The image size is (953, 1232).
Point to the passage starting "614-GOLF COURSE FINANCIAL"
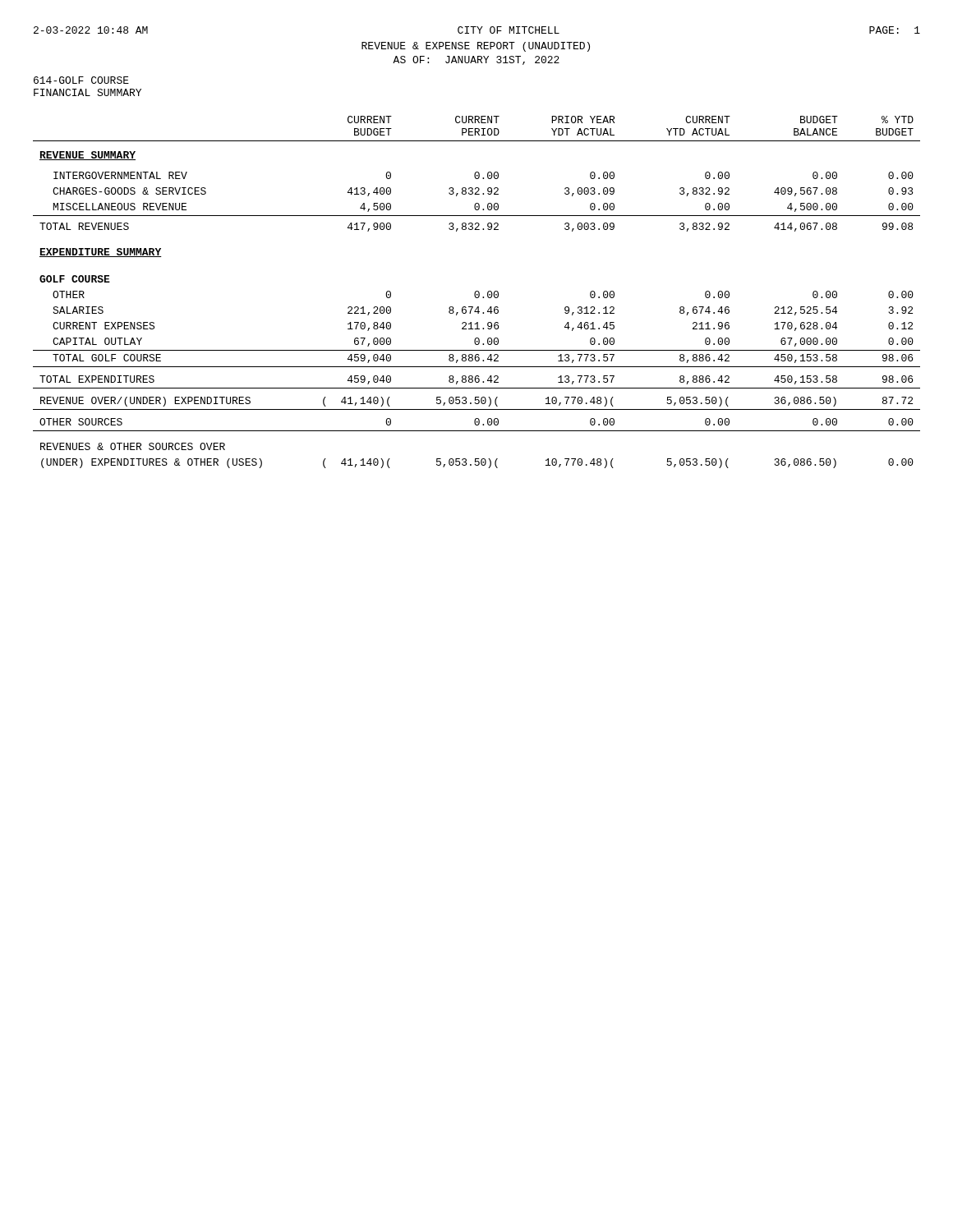[x=81, y=80]
